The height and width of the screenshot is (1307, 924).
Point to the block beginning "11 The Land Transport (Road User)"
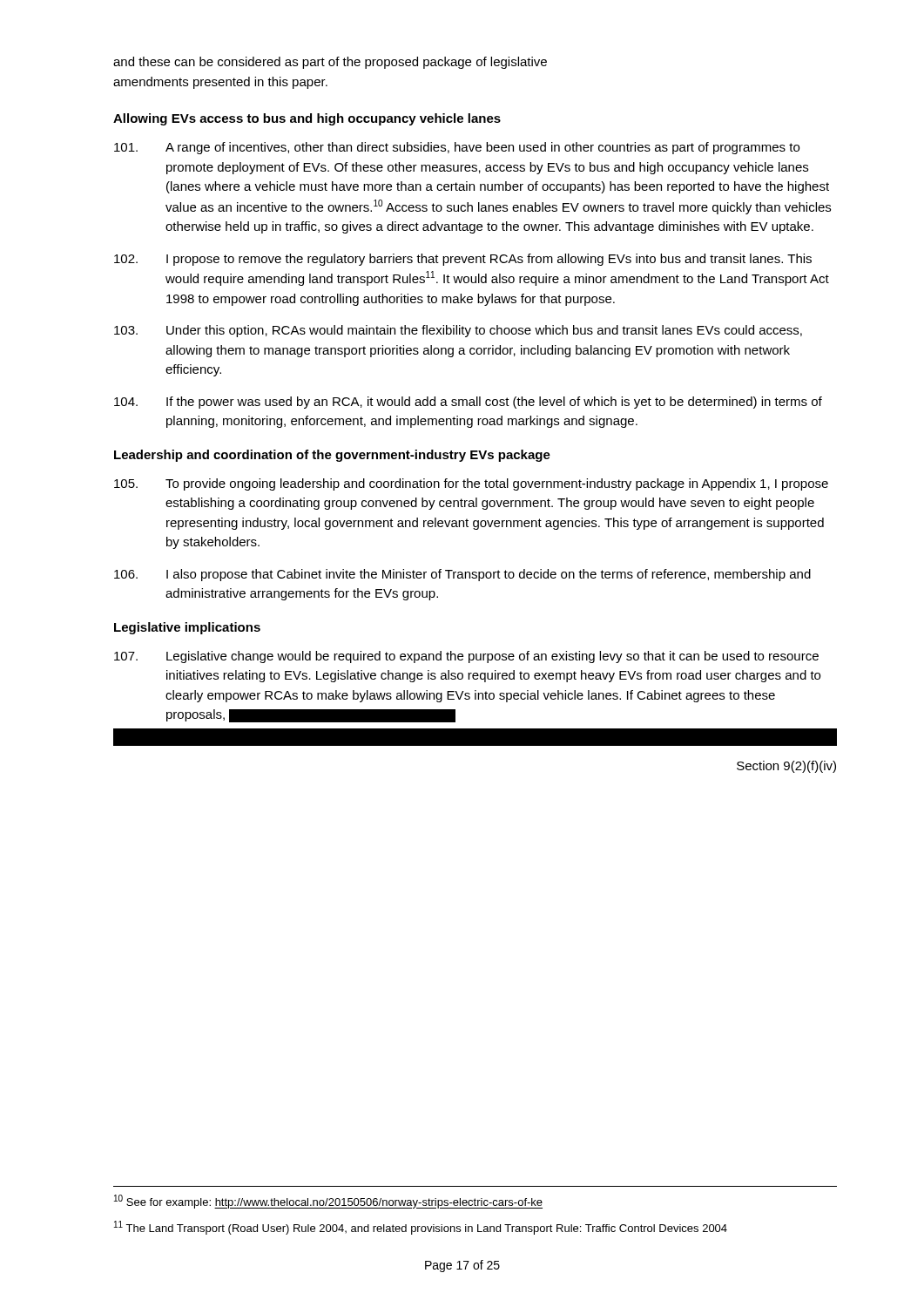(x=420, y=1228)
